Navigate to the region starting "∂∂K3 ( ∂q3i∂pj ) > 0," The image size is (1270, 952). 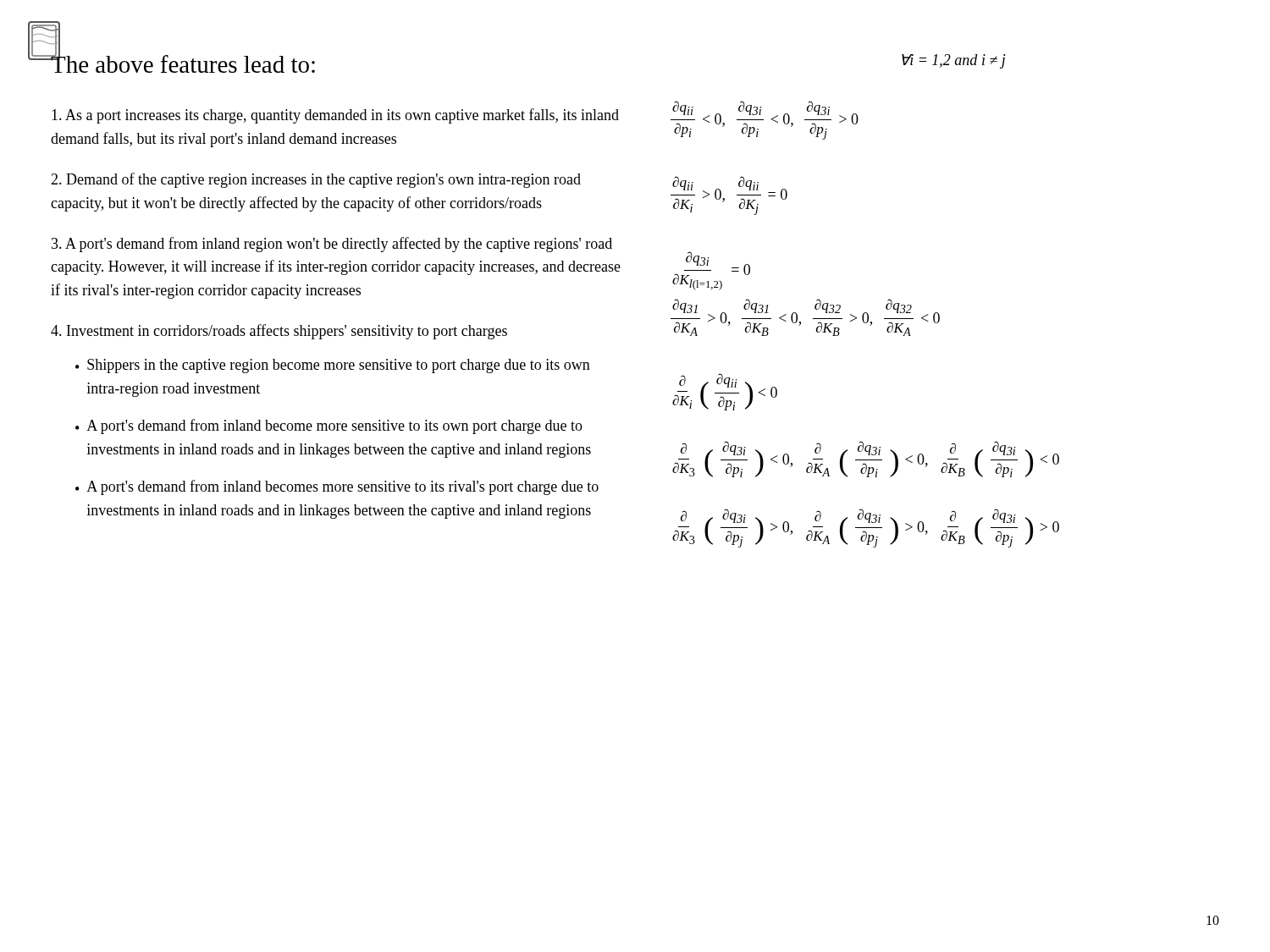pos(864,528)
